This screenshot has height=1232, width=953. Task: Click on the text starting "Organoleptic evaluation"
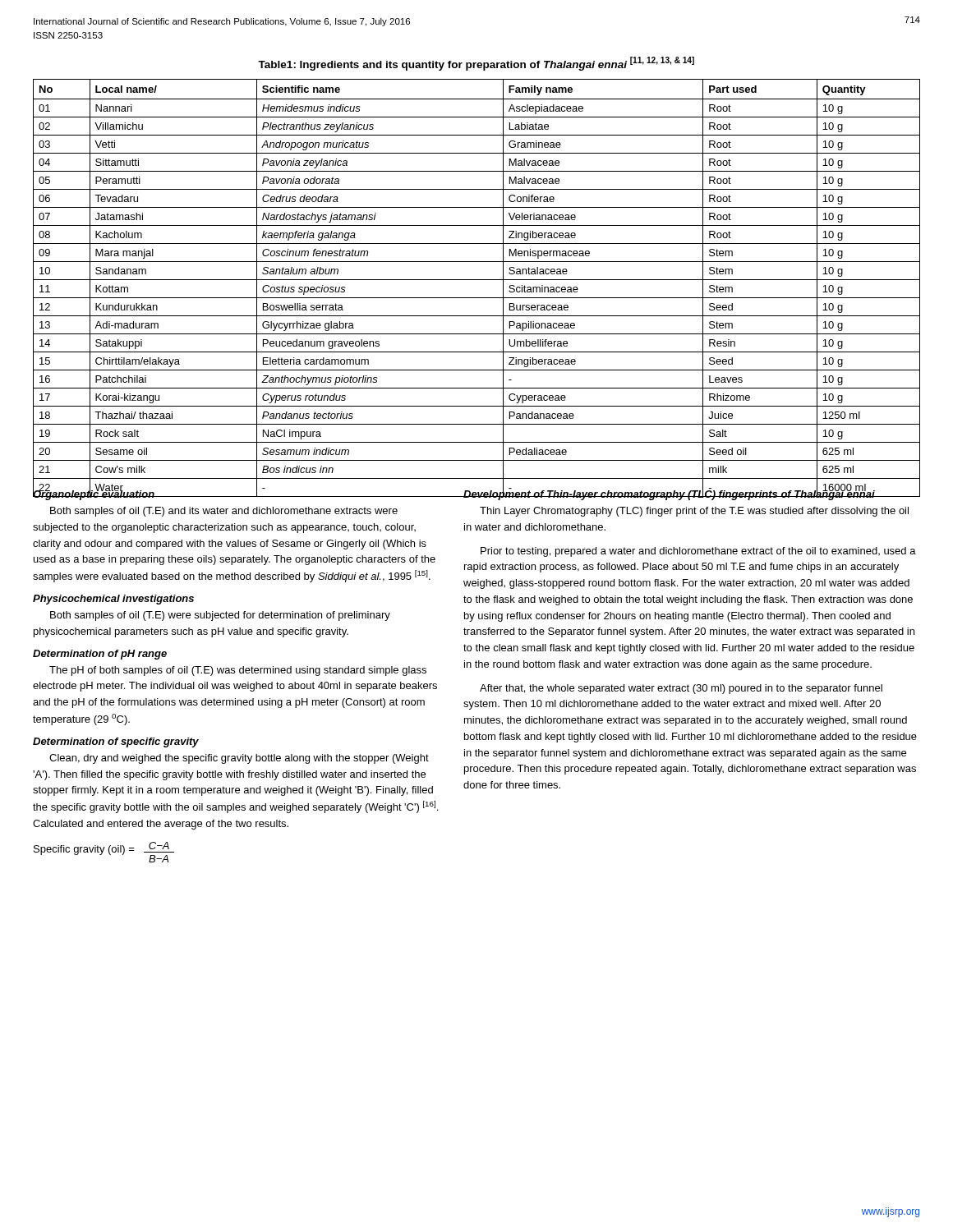pos(94,494)
